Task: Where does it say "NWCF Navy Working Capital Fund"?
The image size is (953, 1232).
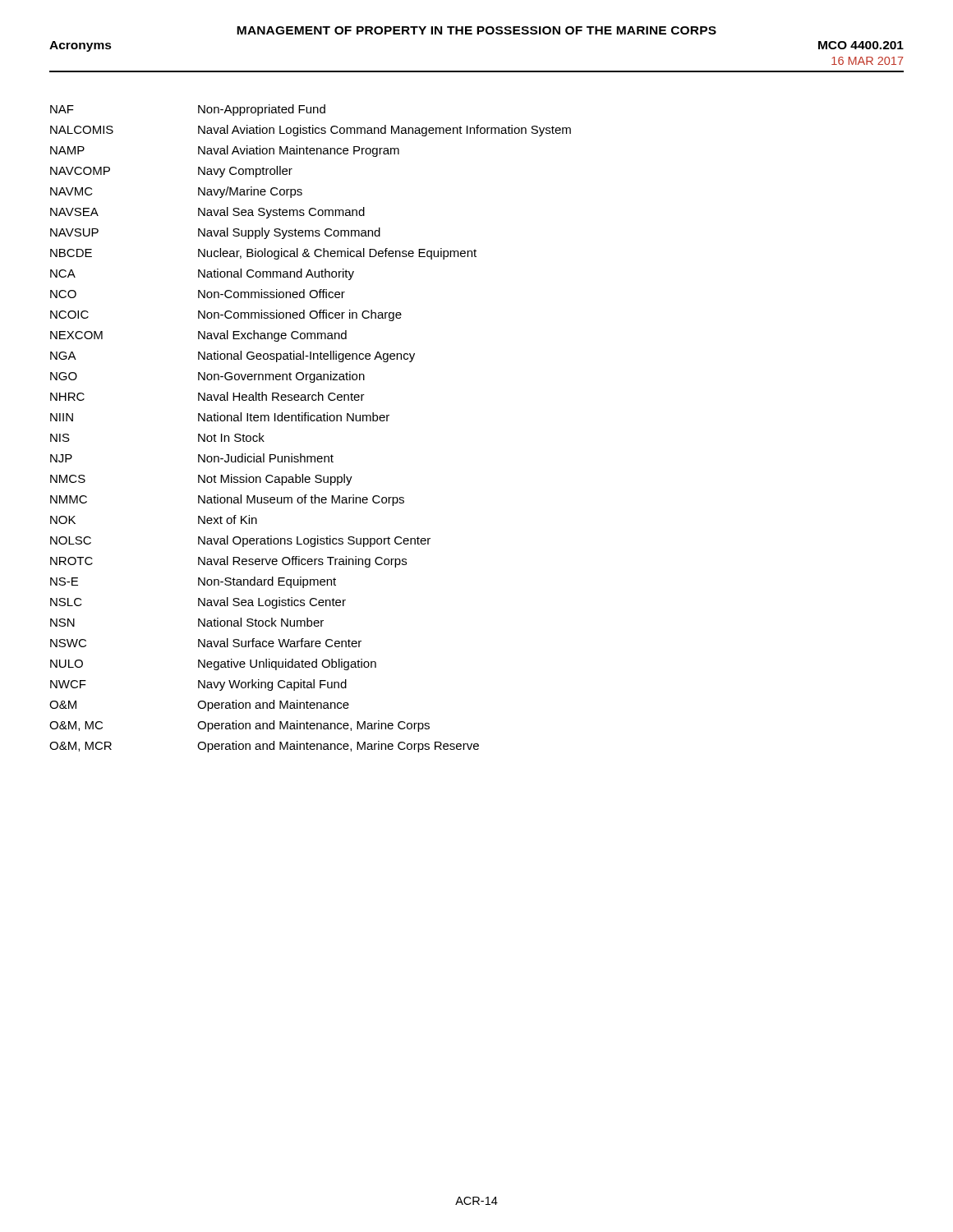Action: [x=198, y=685]
